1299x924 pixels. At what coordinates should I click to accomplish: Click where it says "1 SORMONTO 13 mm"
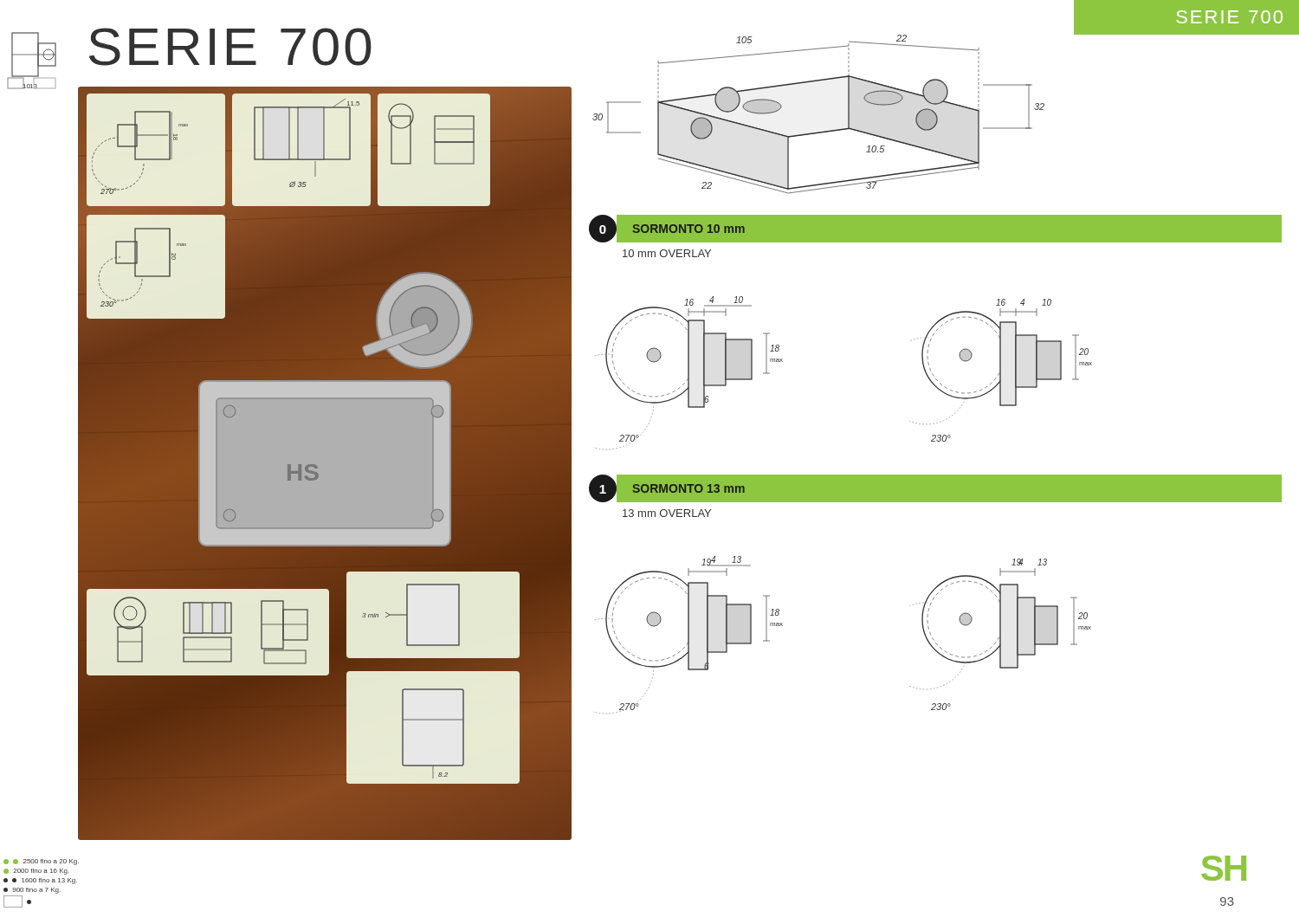(x=935, y=488)
